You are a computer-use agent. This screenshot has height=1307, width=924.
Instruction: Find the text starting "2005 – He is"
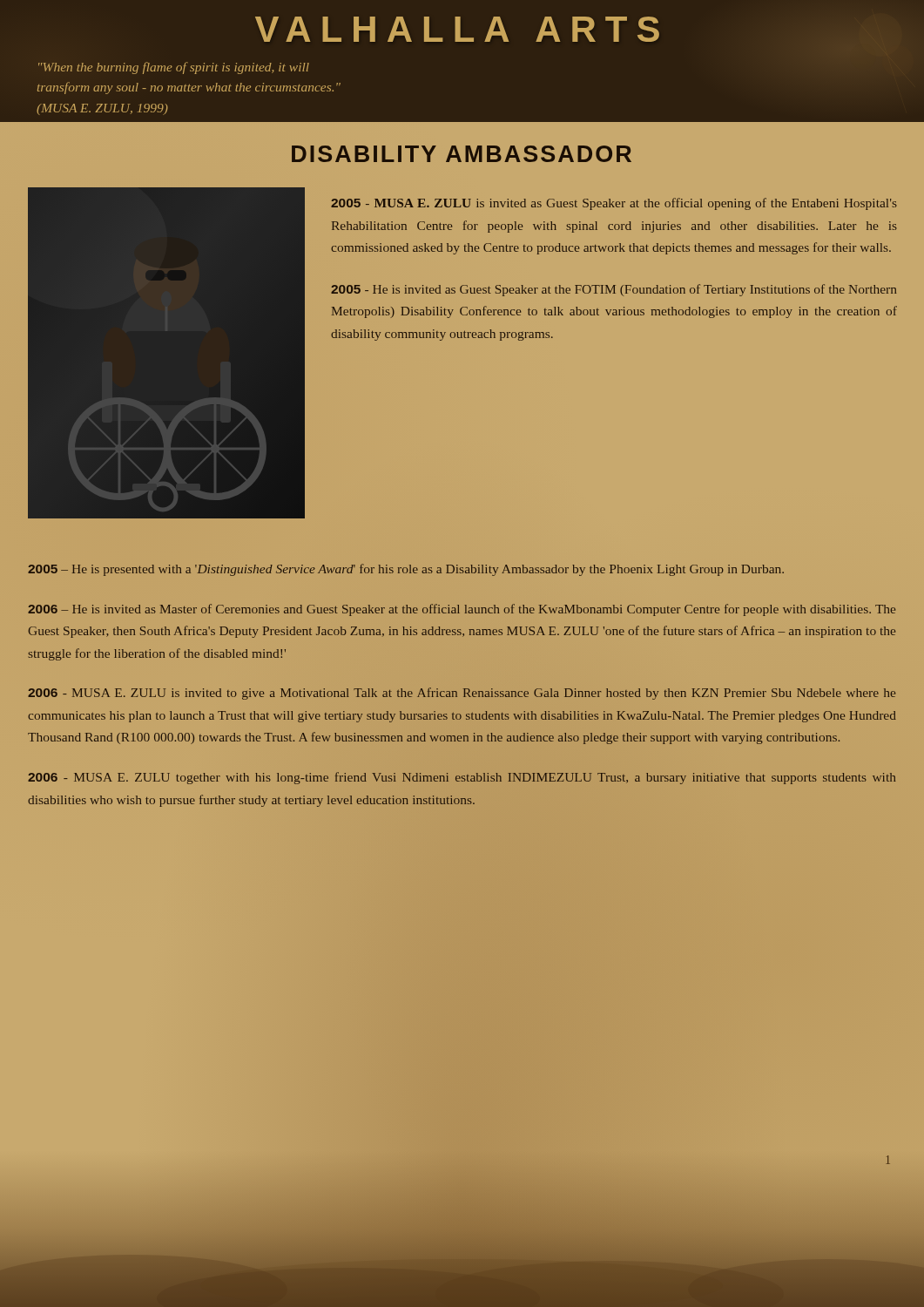462,569
